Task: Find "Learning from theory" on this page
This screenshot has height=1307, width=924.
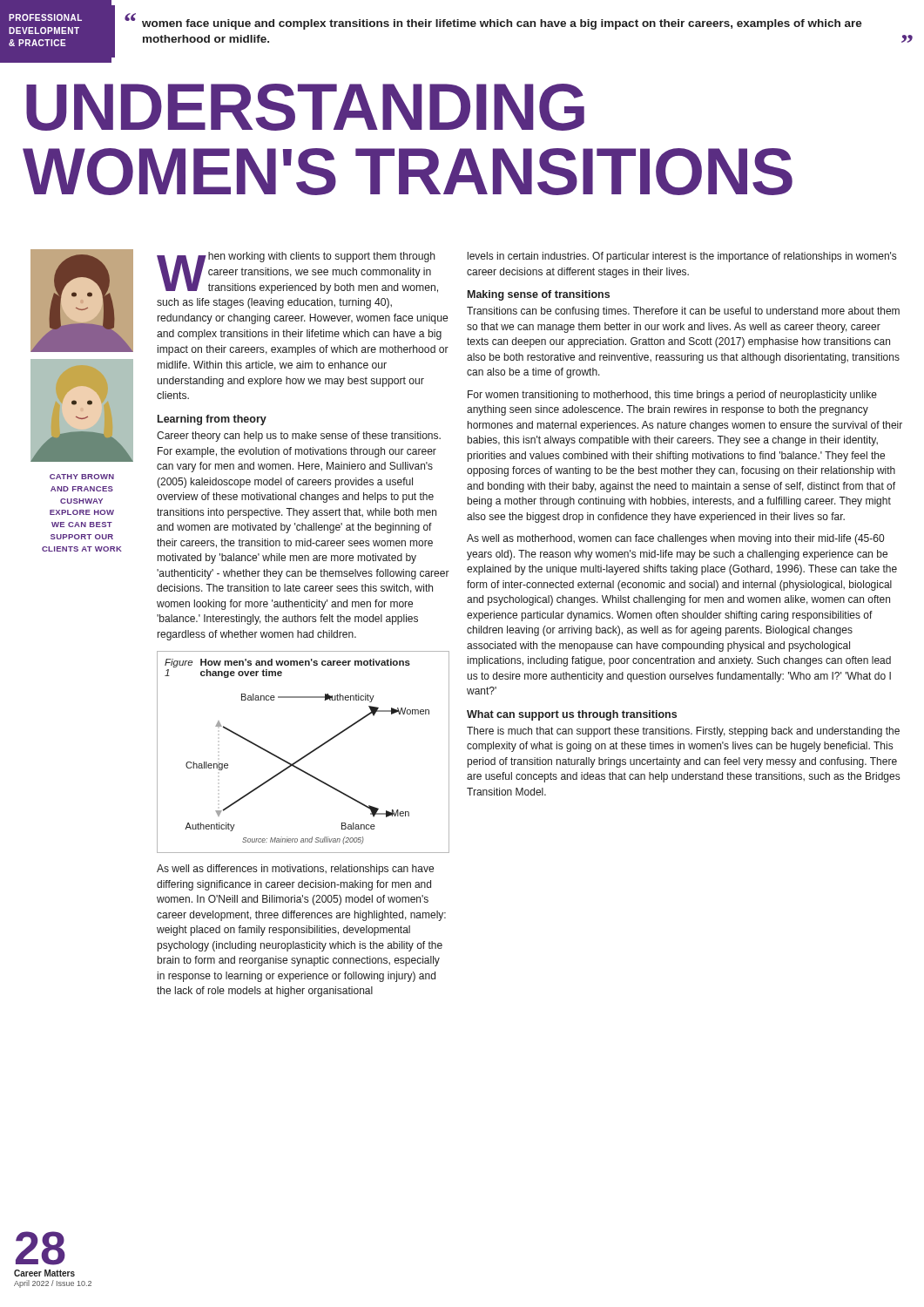Action: click(212, 419)
